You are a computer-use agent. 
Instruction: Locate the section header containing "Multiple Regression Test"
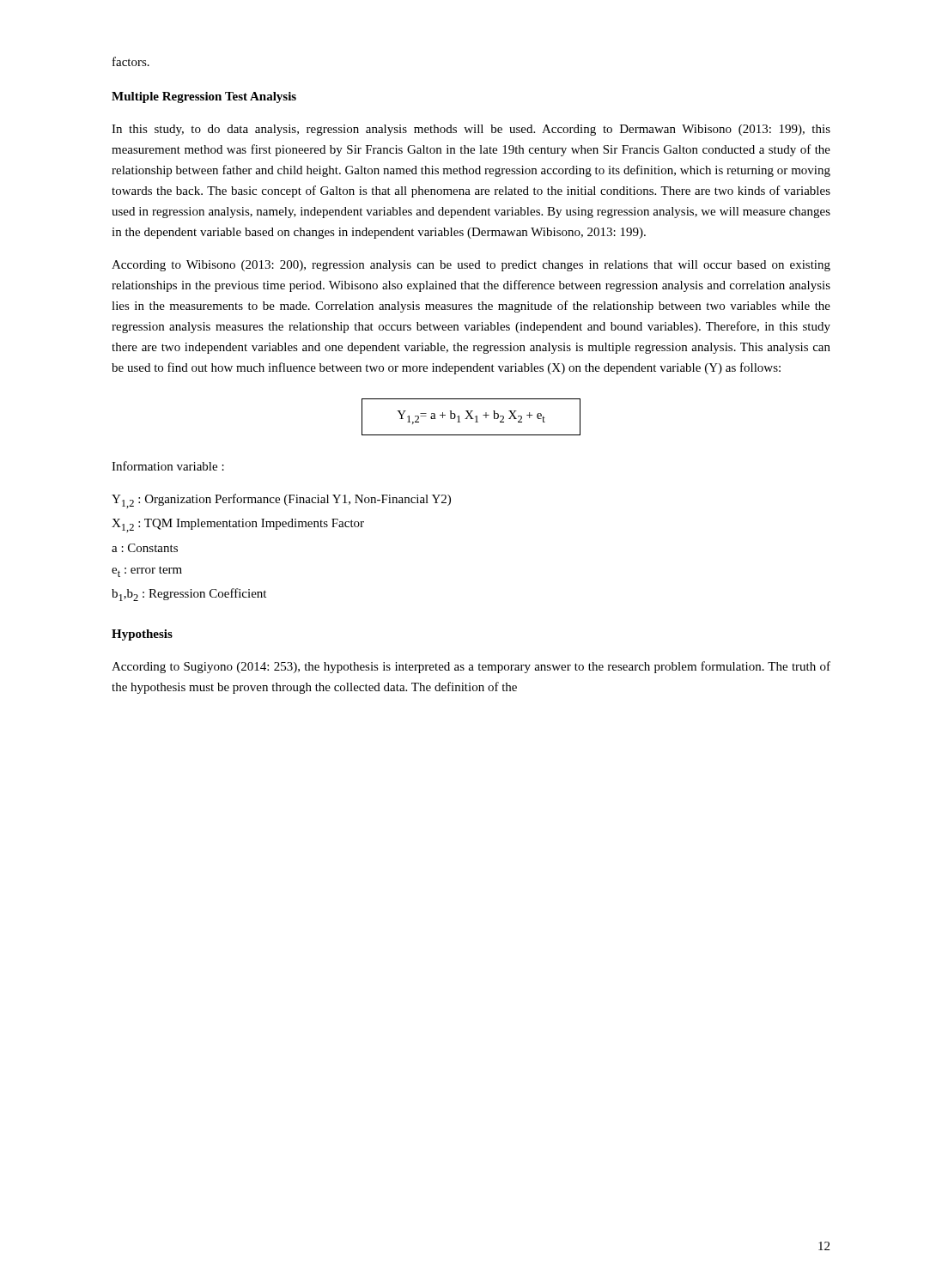pos(204,97)
